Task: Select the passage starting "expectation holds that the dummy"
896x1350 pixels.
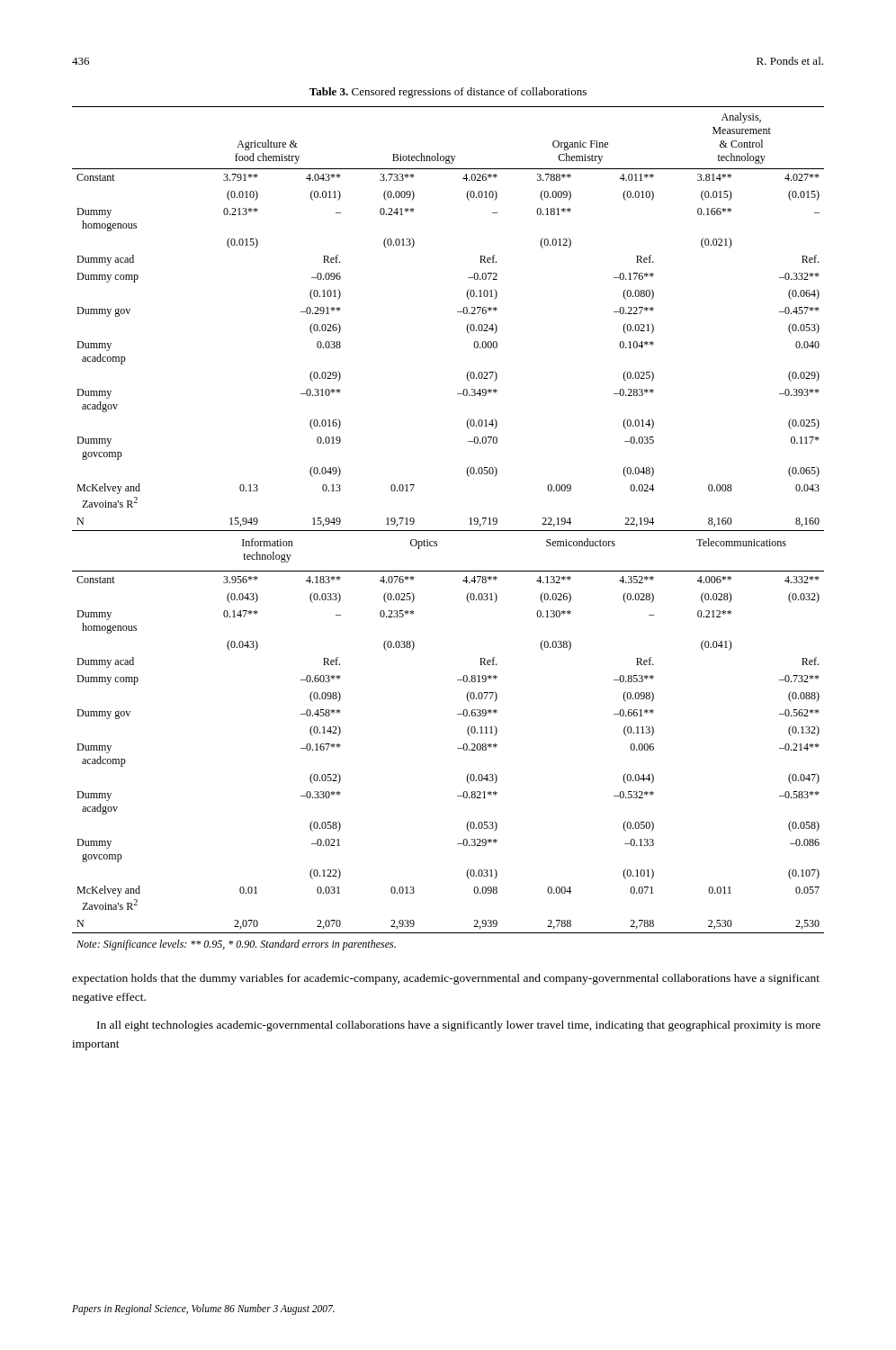Action: [448, 1011]
